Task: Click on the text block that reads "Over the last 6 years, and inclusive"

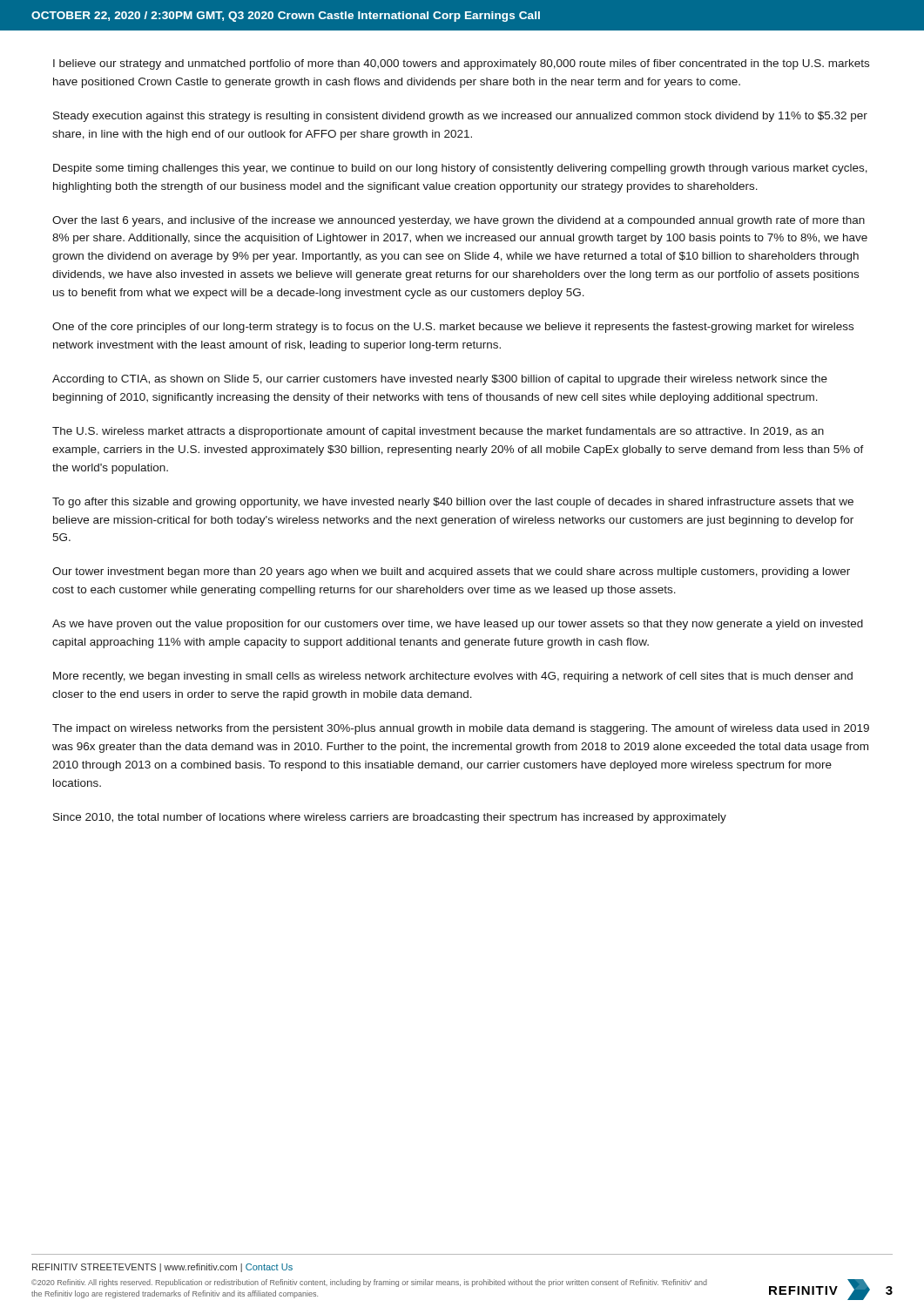Action: (x=462, y=257)
